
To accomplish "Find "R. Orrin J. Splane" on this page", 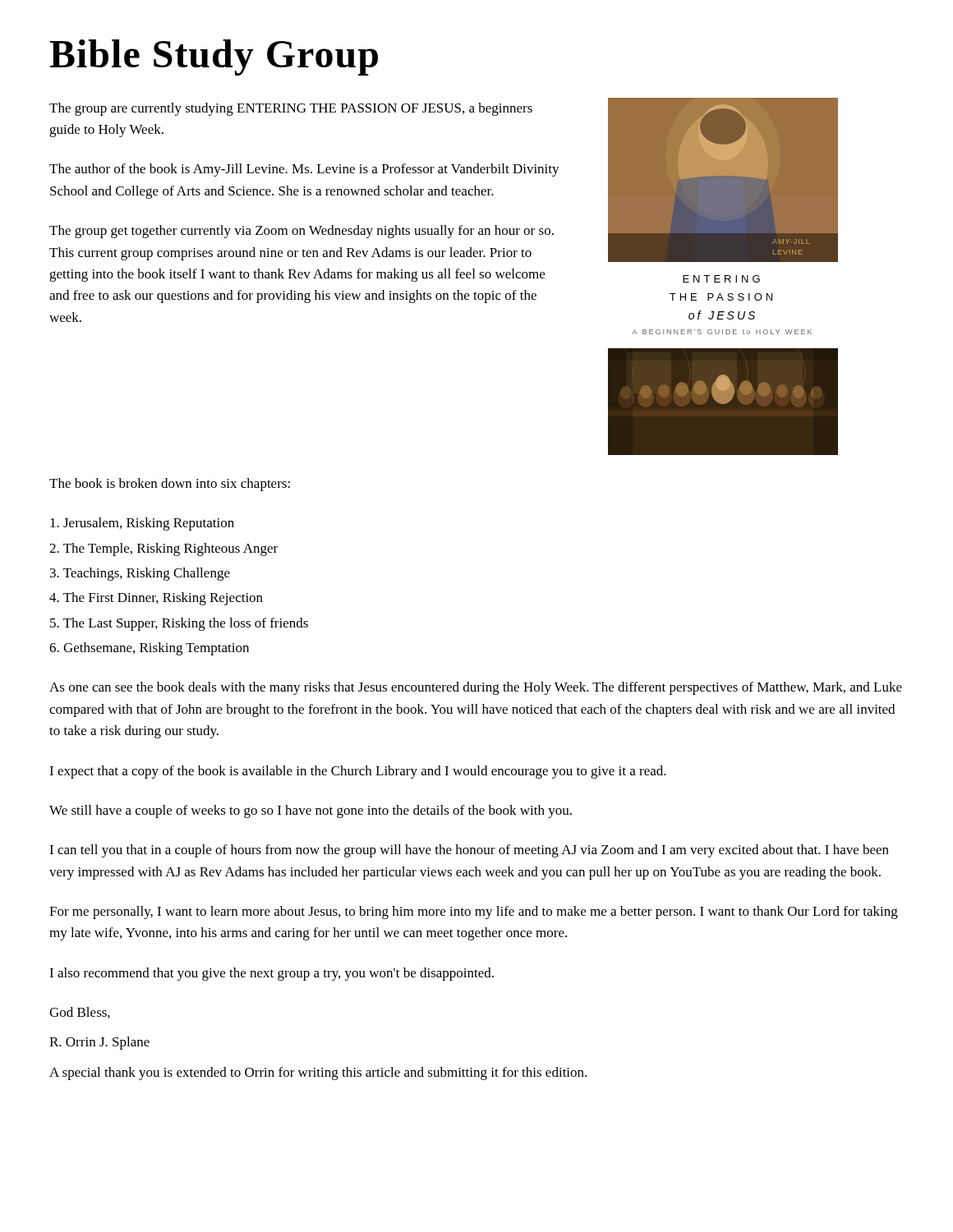I will coord(100,1042).
